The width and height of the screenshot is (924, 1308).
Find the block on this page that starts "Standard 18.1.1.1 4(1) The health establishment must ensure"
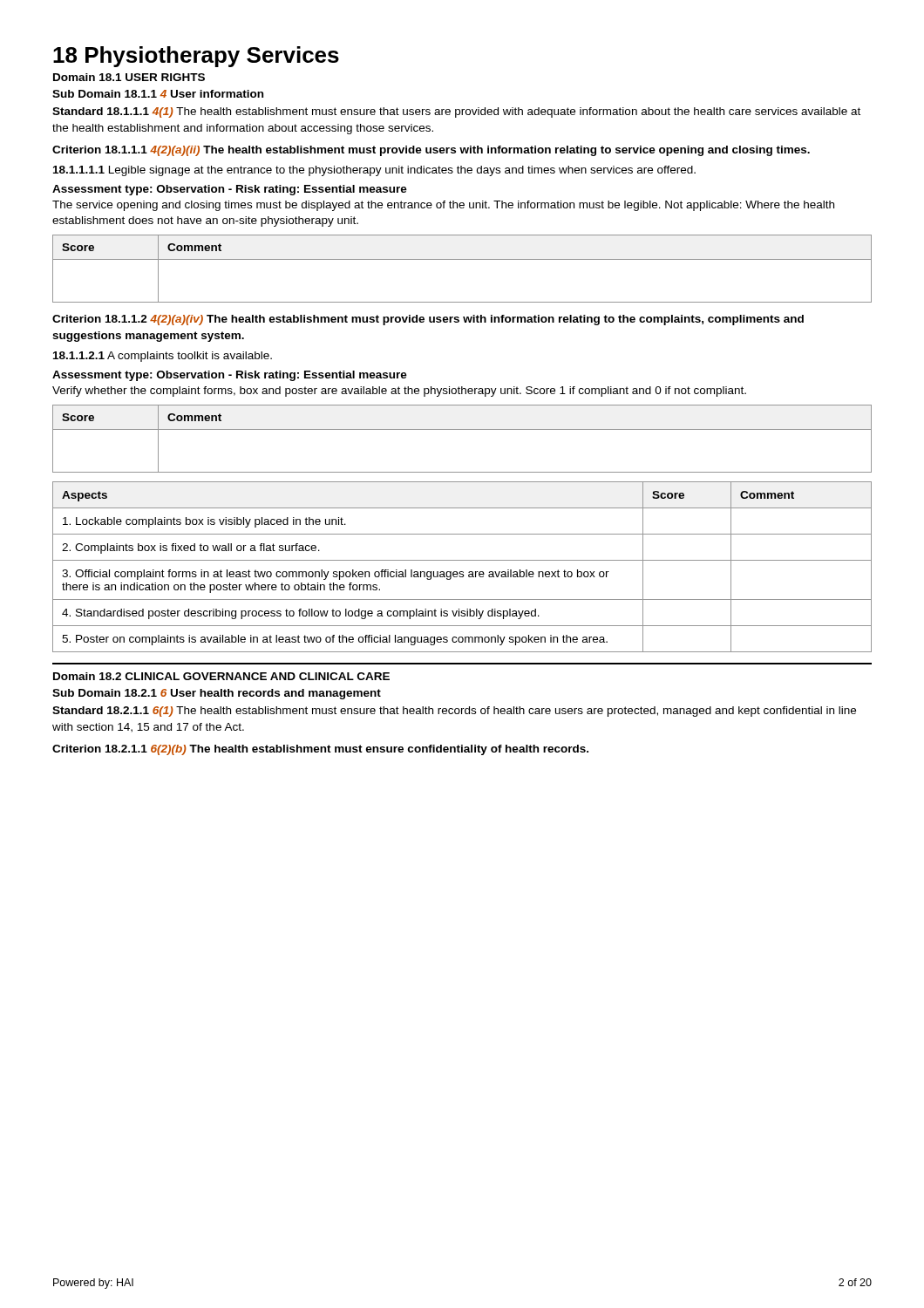[x=456, y=119]
